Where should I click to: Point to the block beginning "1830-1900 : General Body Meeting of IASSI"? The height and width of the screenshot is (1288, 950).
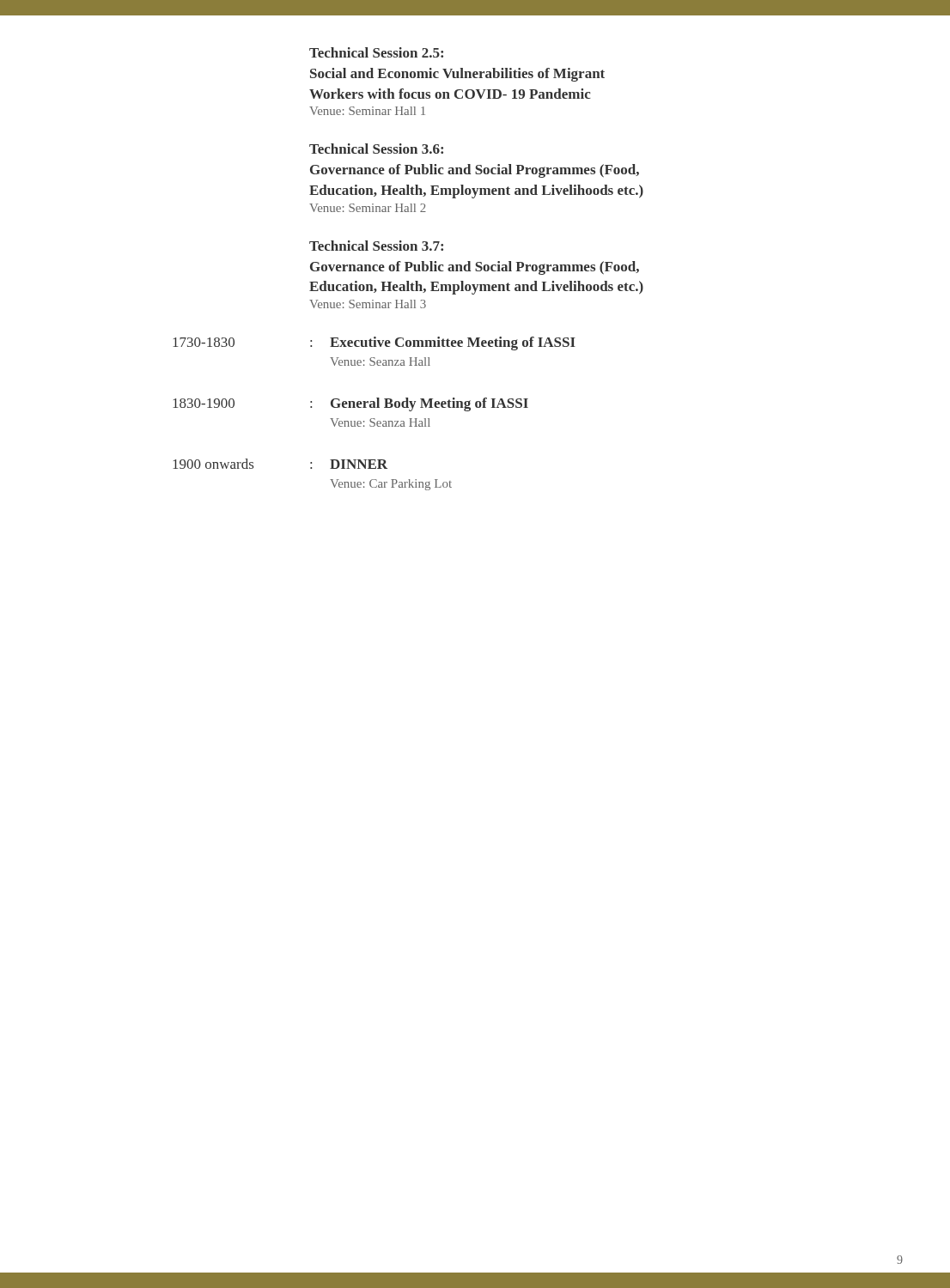(527, 412)
